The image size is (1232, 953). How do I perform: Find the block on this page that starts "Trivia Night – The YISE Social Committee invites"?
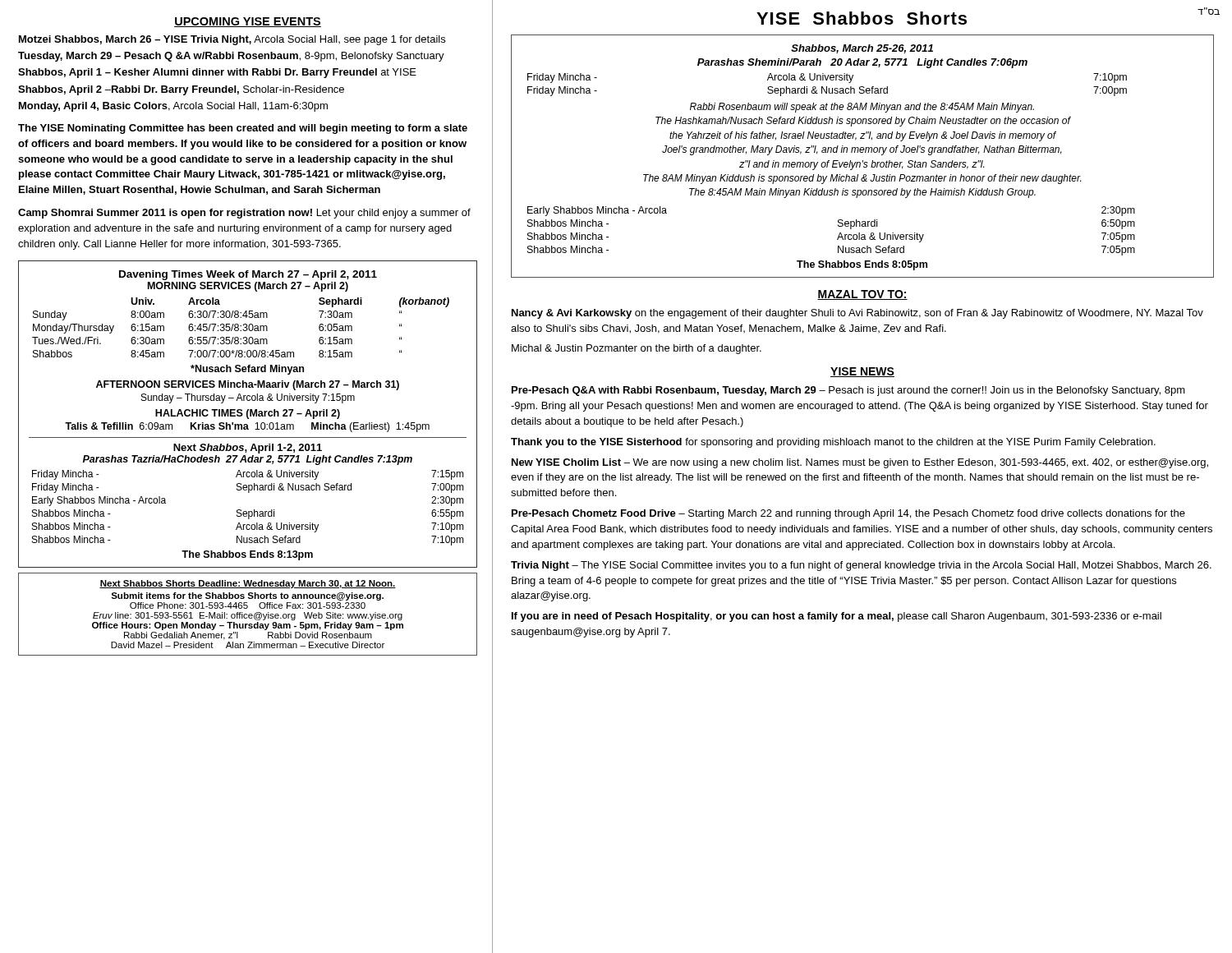click(x=861, y=580)
